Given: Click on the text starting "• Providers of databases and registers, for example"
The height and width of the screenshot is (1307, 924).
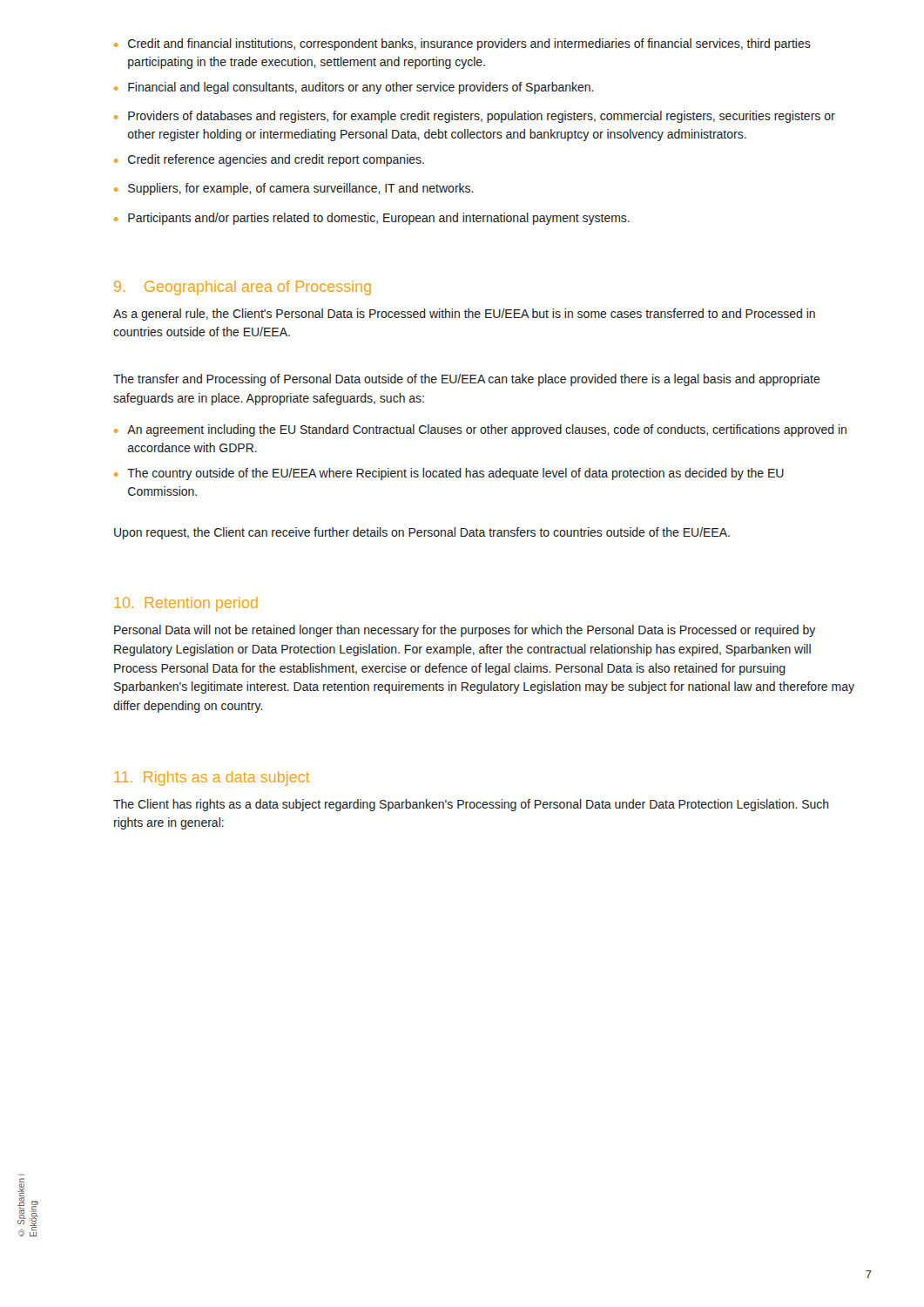Looking at the screenshot, I should 484,126.
